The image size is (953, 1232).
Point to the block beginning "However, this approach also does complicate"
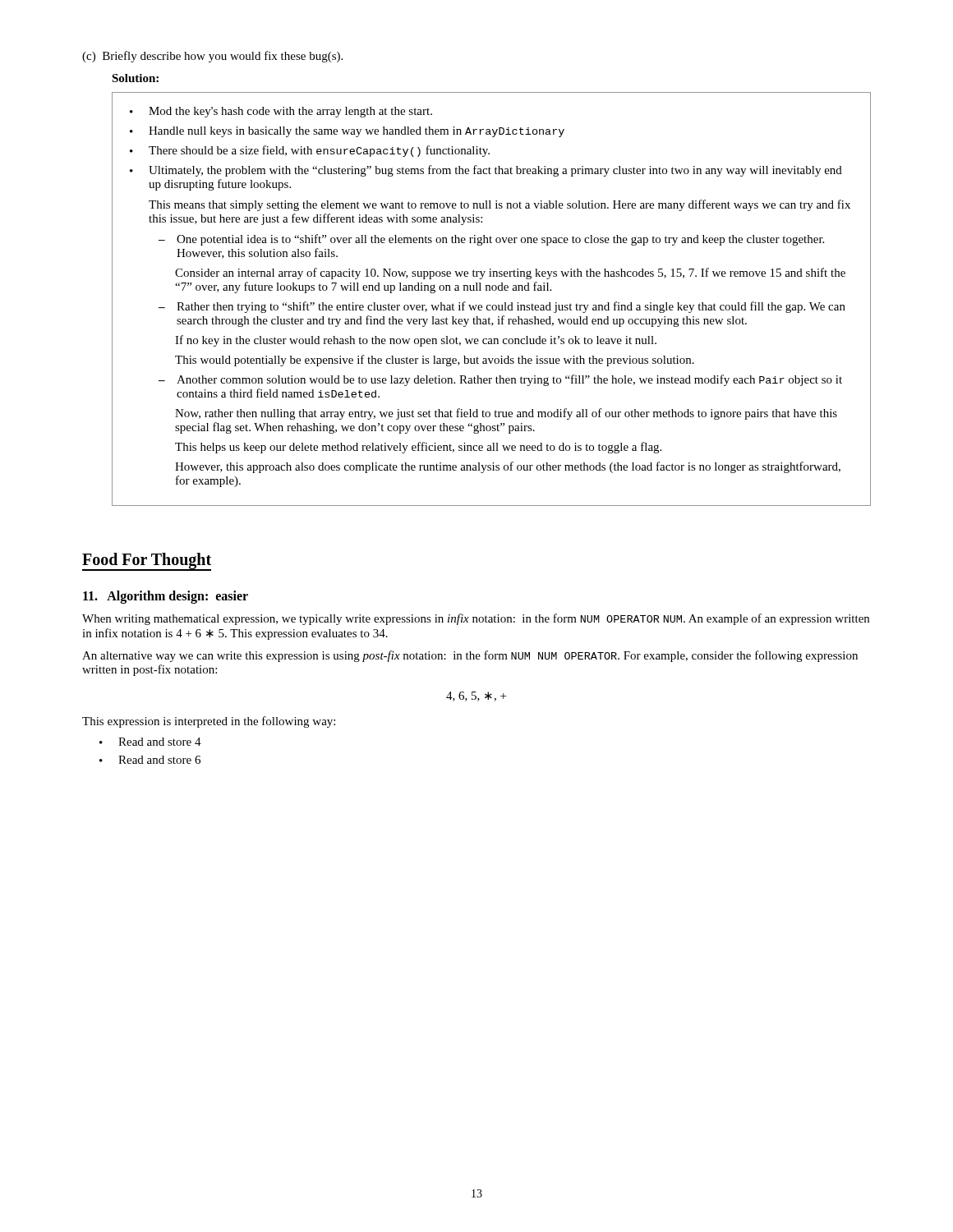(x=508, y=473)
